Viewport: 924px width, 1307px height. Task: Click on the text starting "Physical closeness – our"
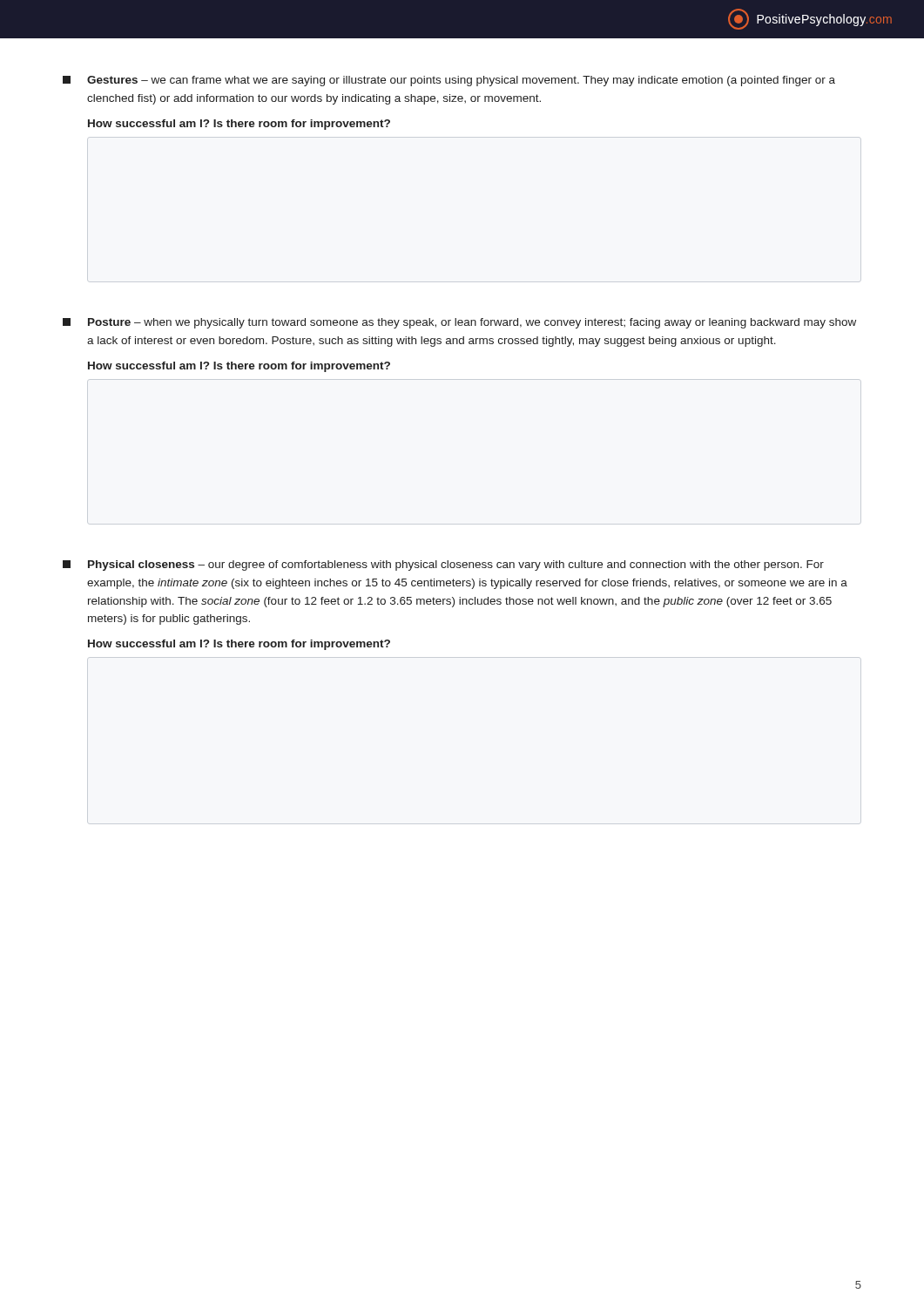tap(462, 592)
